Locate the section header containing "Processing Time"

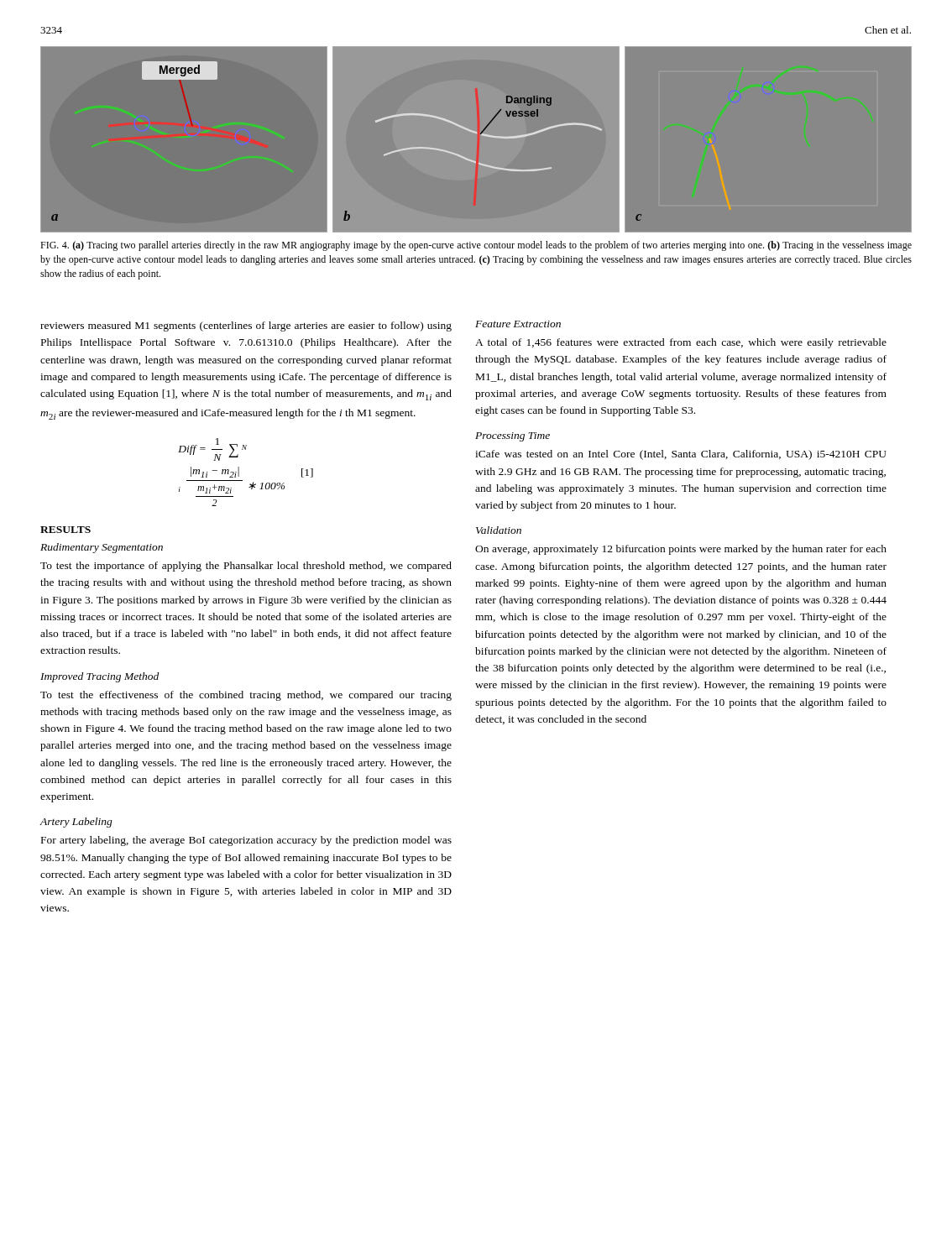point(513,435)
